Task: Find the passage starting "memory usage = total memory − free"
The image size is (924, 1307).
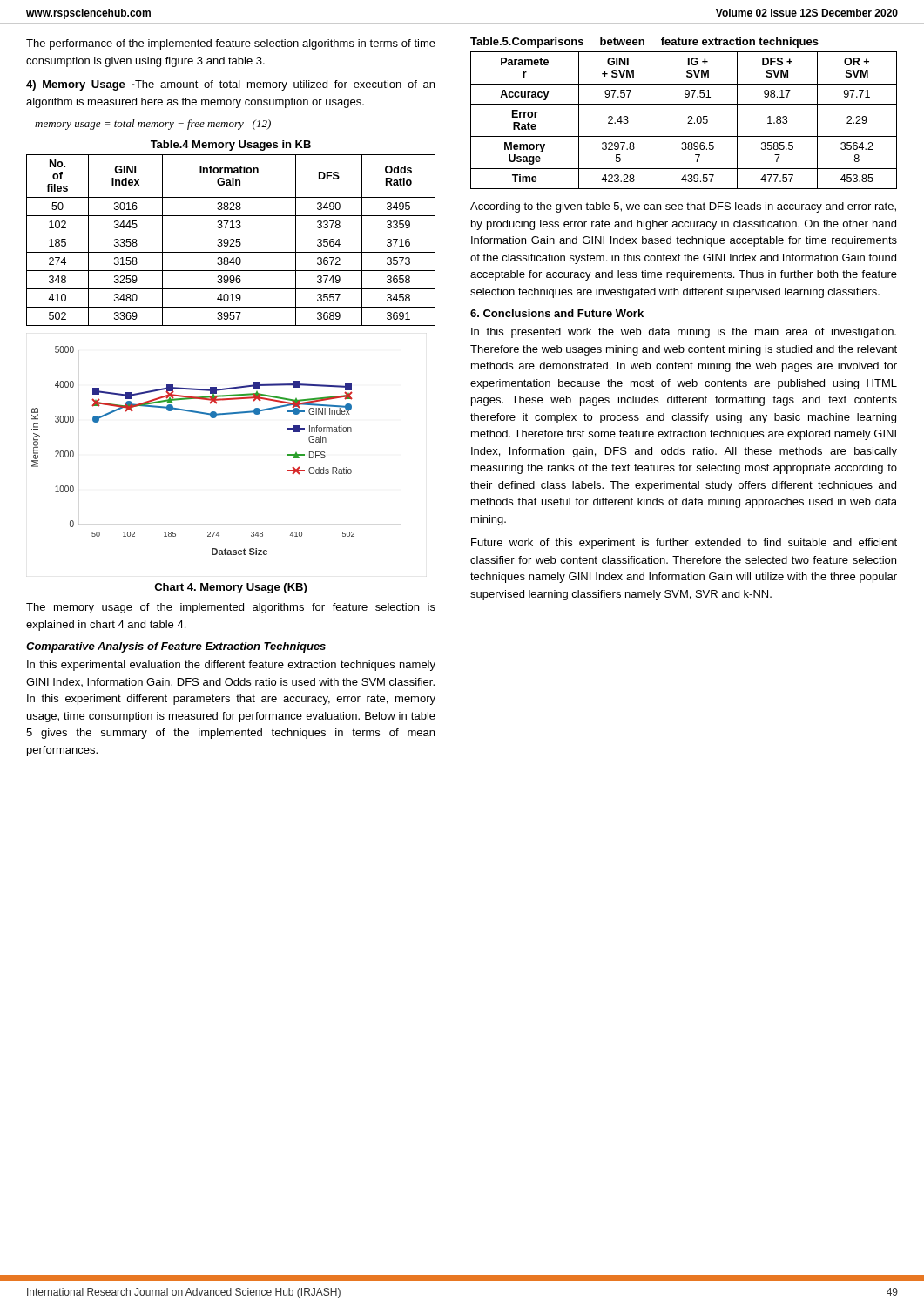Action: pyautogui.click(x=153, y=123)
